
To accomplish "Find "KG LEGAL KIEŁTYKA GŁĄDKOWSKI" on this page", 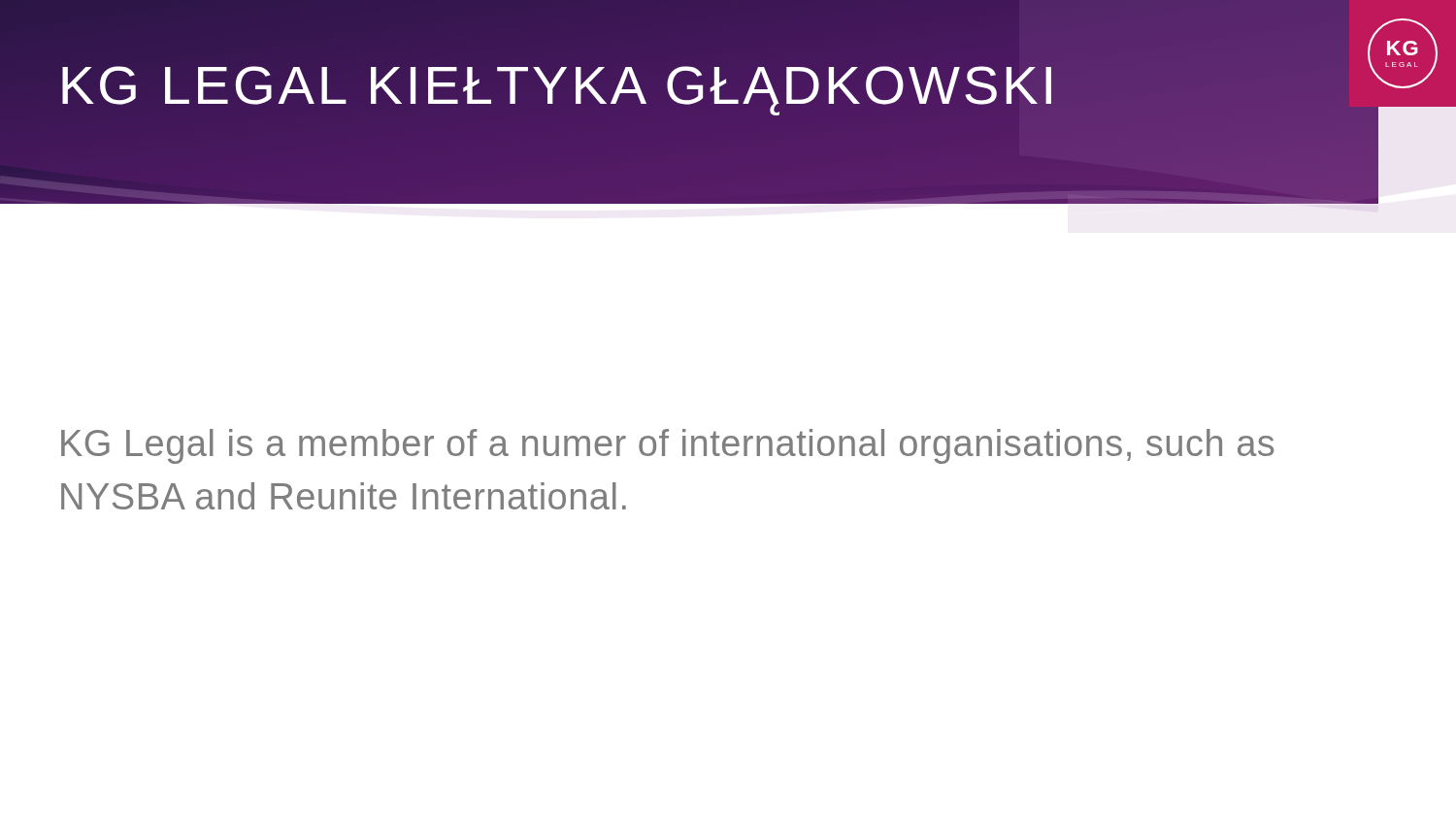I will click(x=559, y=85).
